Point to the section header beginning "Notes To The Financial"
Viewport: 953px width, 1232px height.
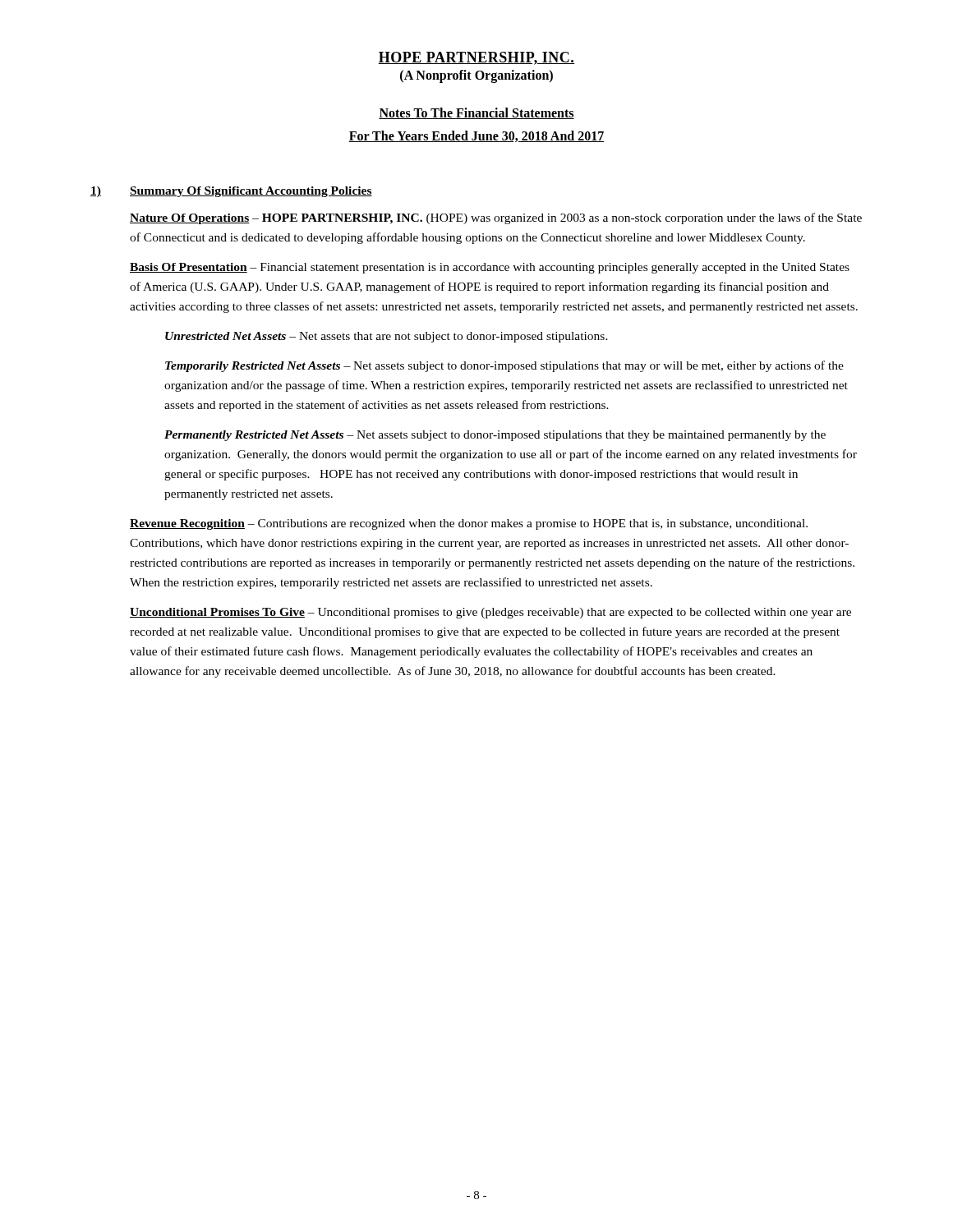476,113
